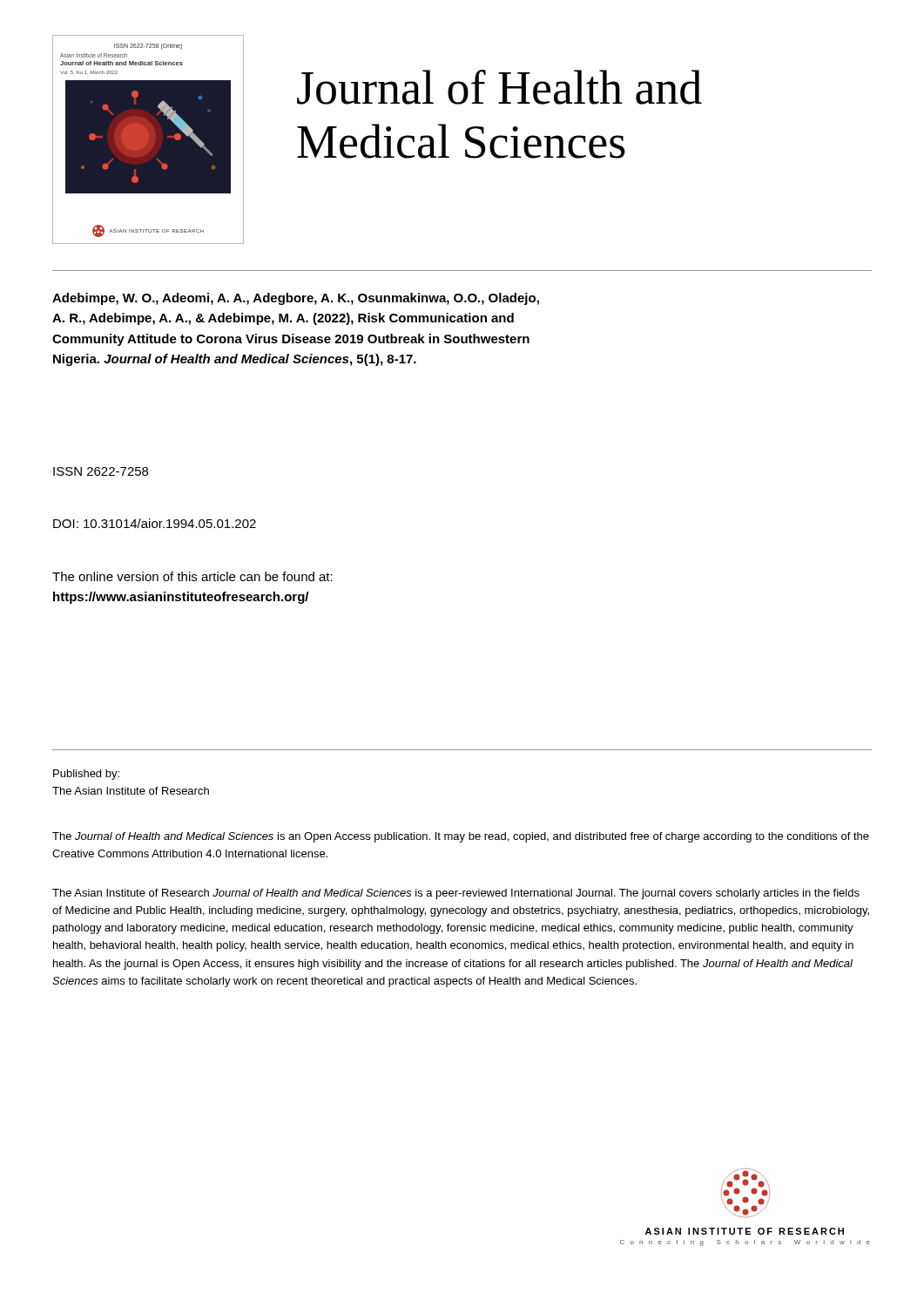
Task: Find the logo
Action: [746, 1206]
